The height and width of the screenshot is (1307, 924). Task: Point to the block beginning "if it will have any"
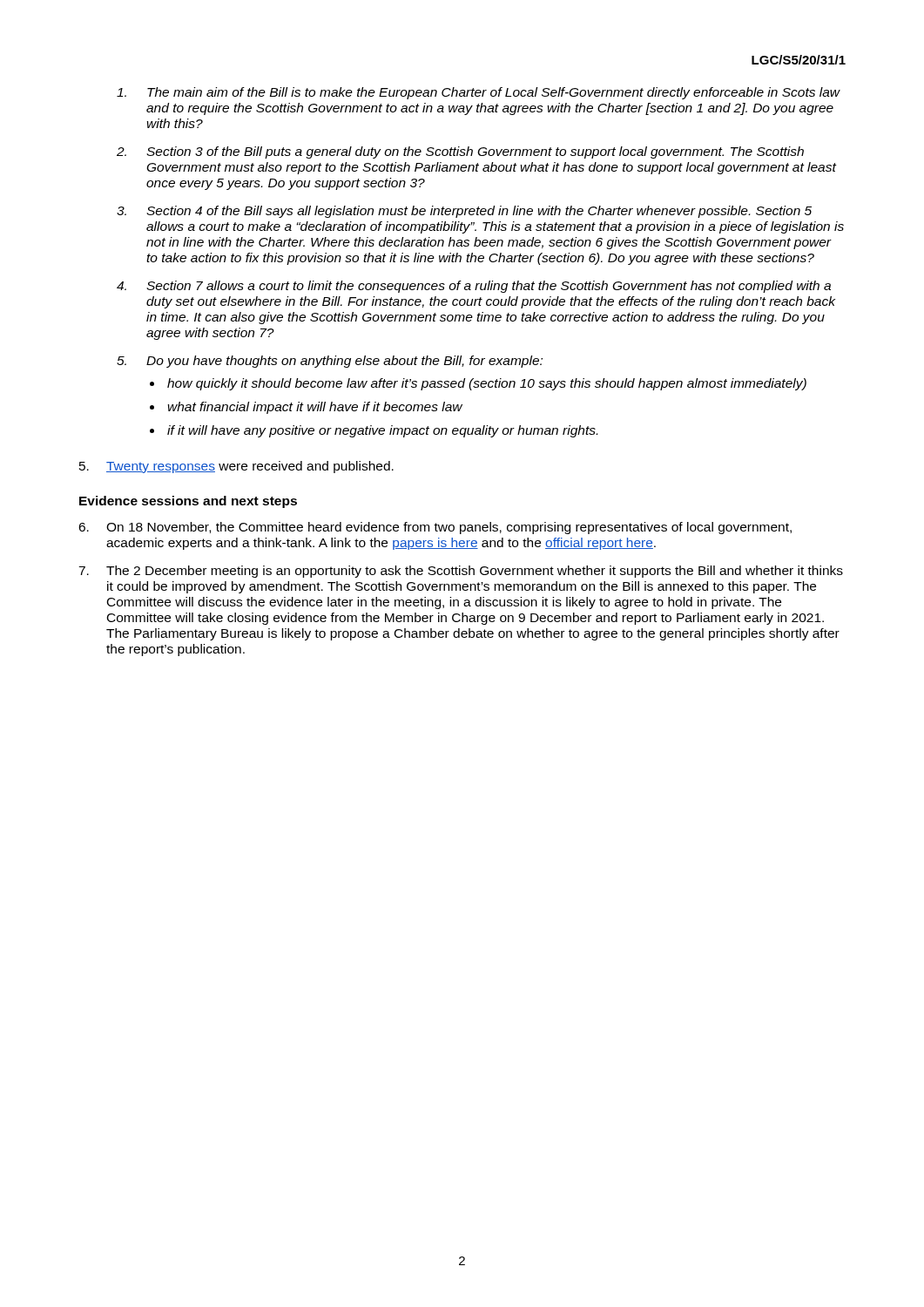point(505,430)
